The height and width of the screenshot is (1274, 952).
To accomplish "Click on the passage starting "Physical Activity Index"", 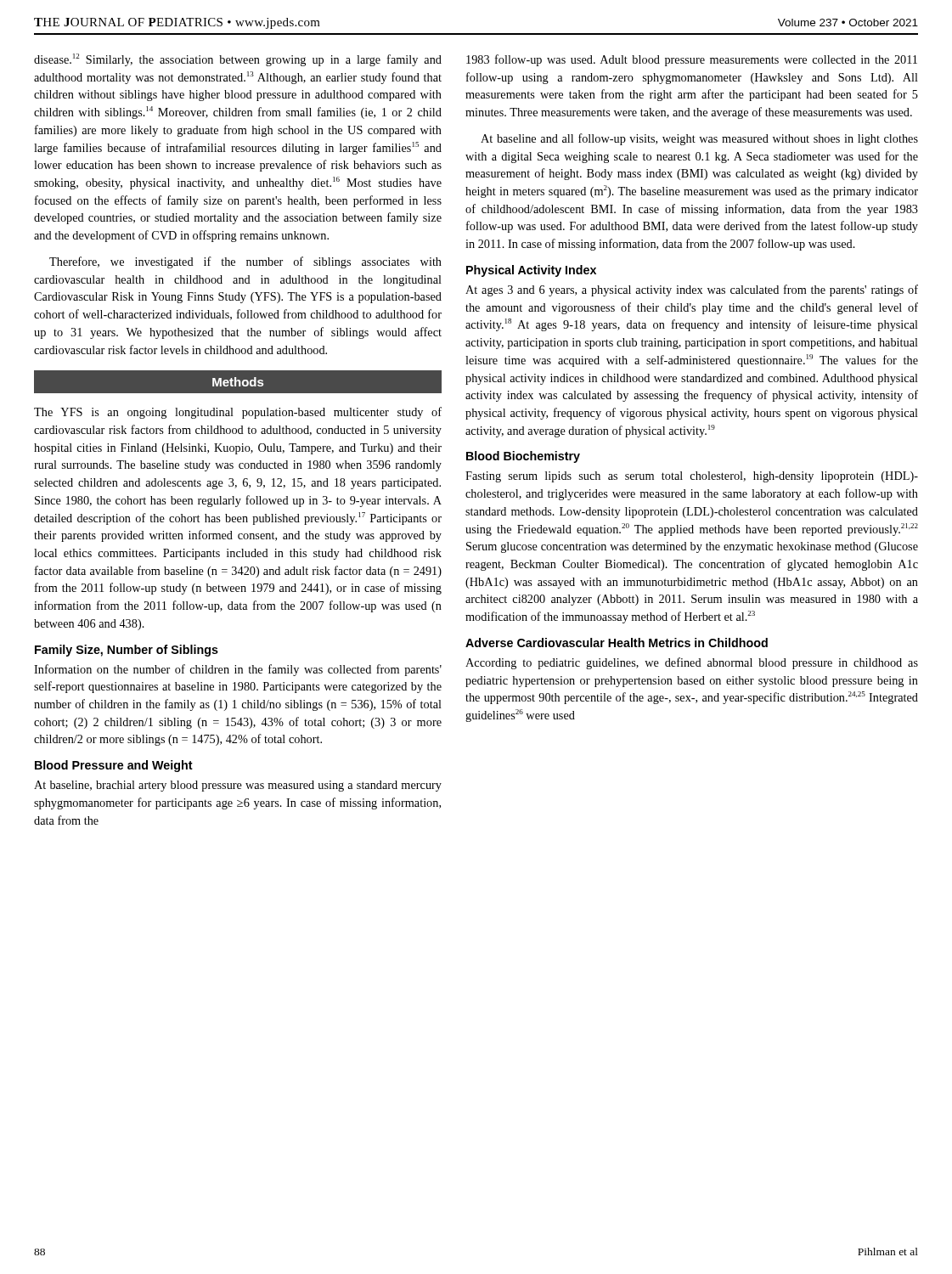I will [531, 270].
